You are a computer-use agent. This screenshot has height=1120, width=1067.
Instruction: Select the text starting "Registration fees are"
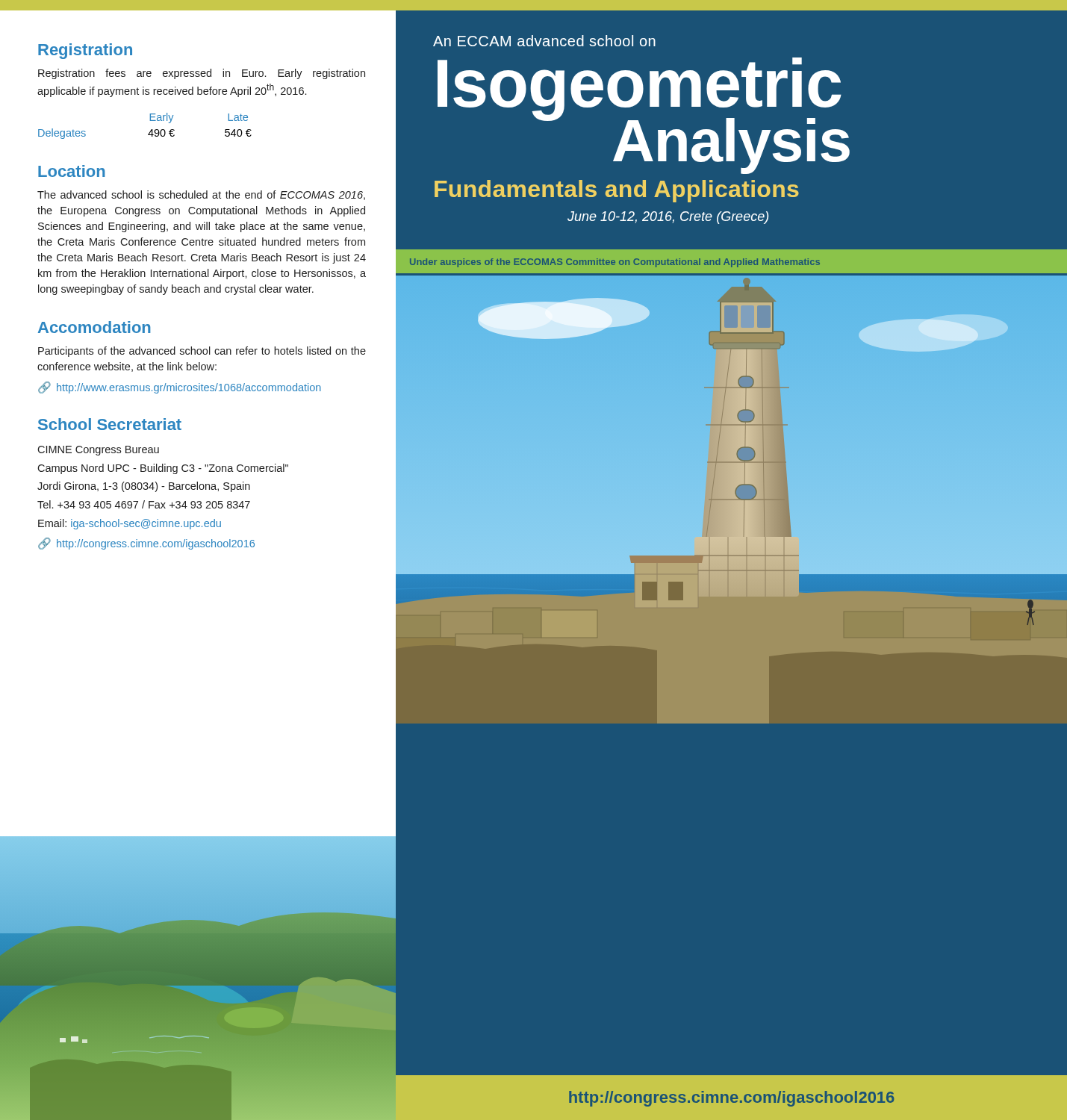(202, 82)
